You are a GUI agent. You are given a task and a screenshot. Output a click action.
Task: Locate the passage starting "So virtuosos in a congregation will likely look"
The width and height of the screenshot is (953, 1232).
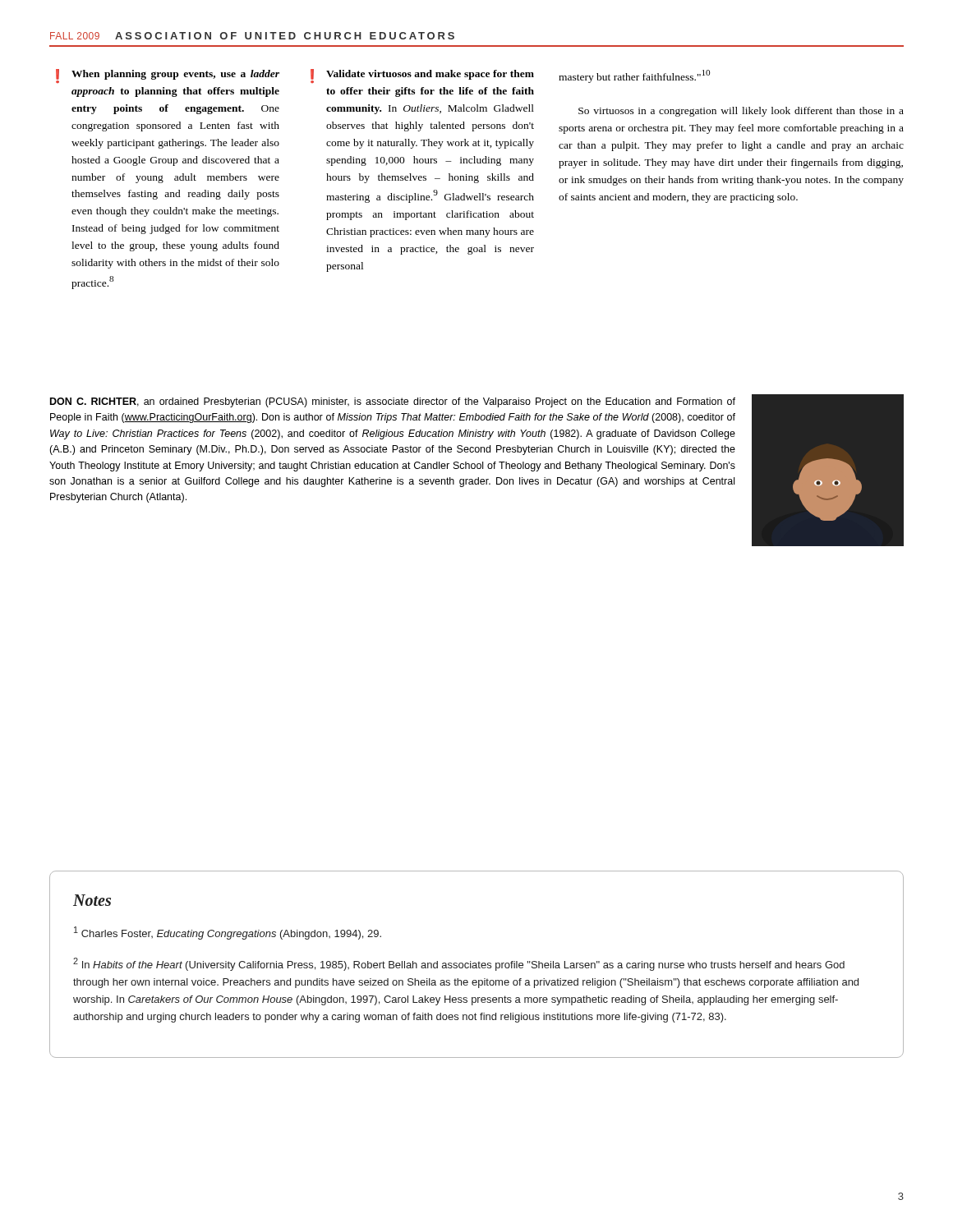tap(731, 154)
